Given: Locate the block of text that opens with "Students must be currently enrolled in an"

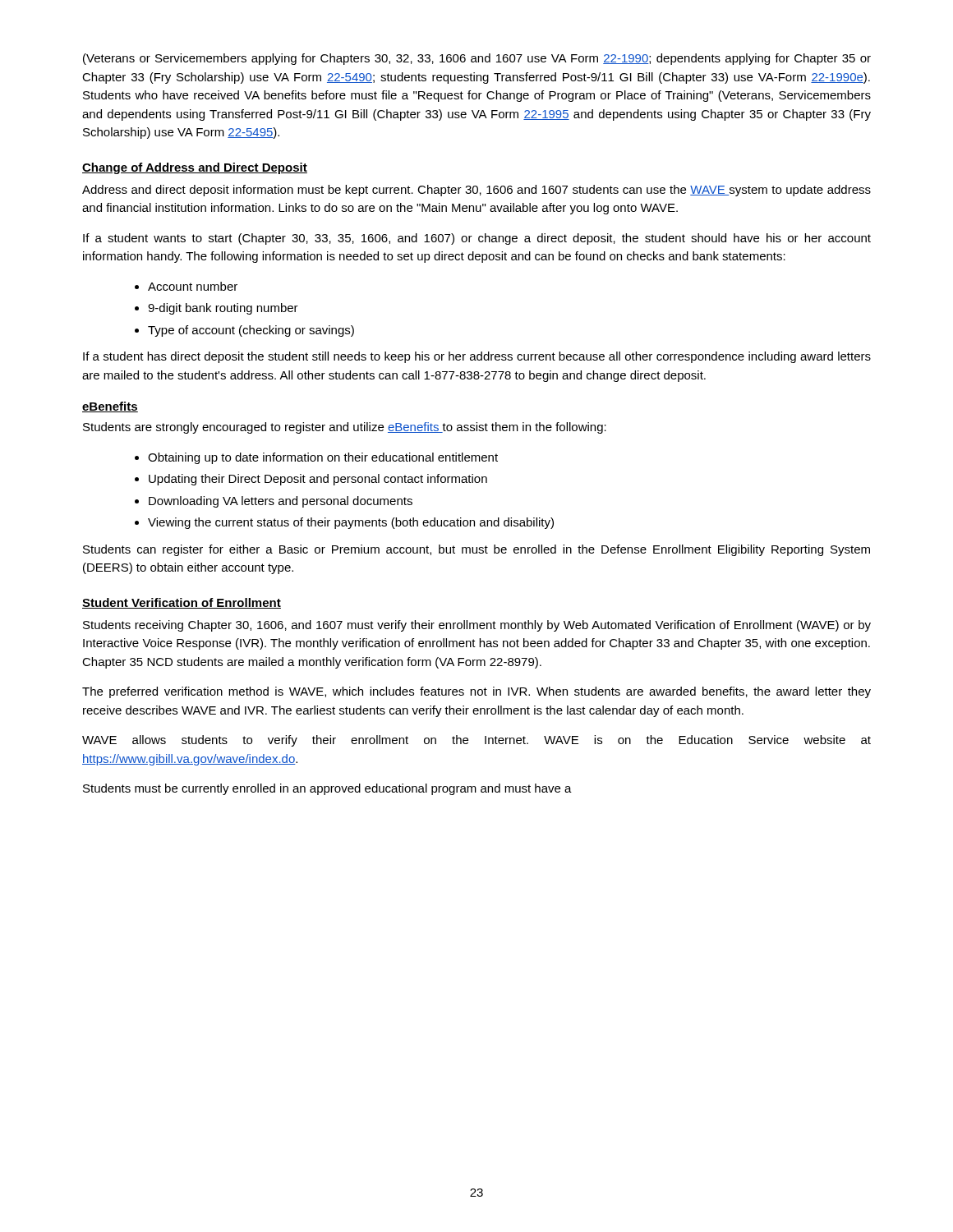Looking at the screenshot, I should tap(476, 789).
